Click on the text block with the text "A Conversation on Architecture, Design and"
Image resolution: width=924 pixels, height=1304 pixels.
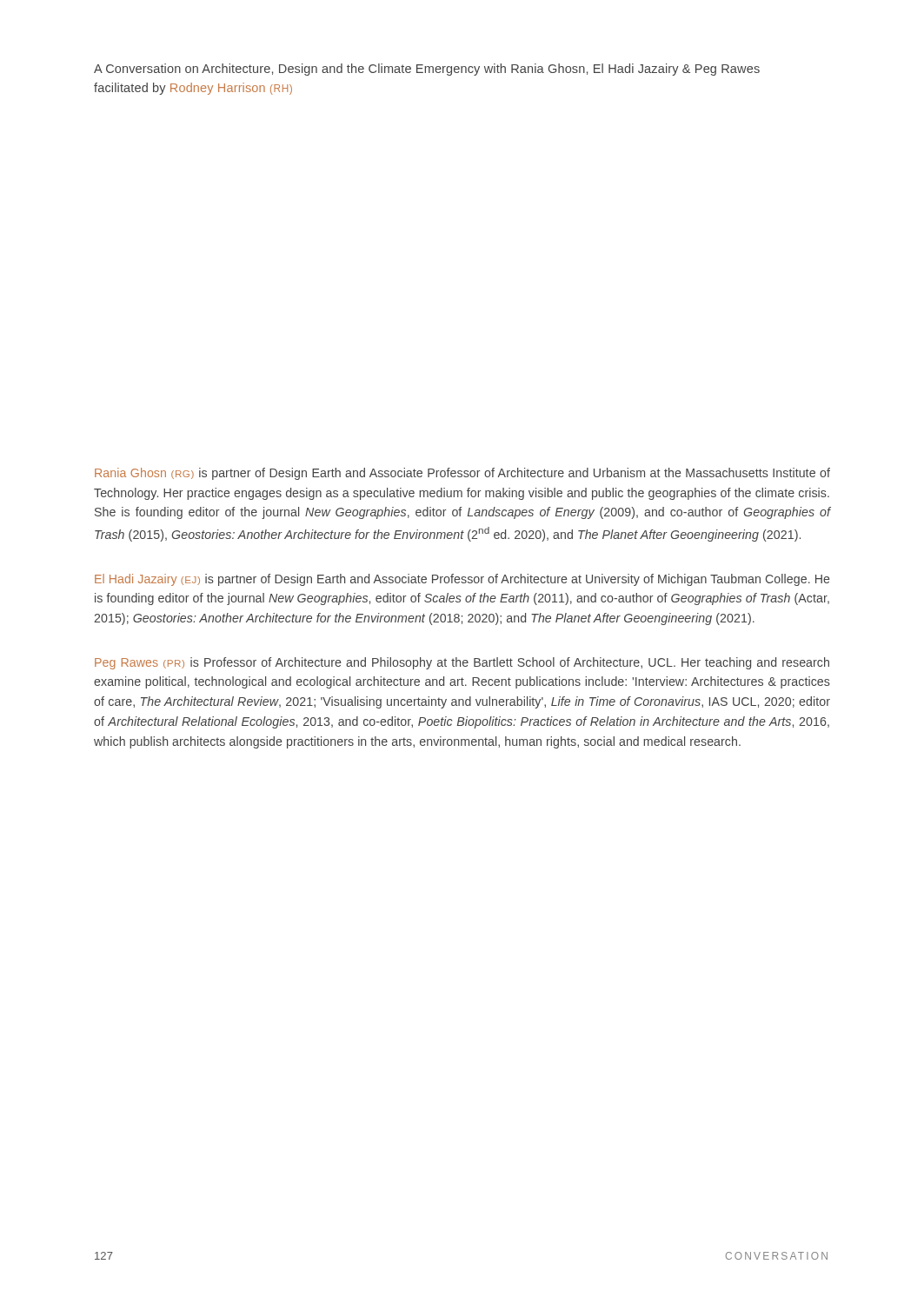427,78
